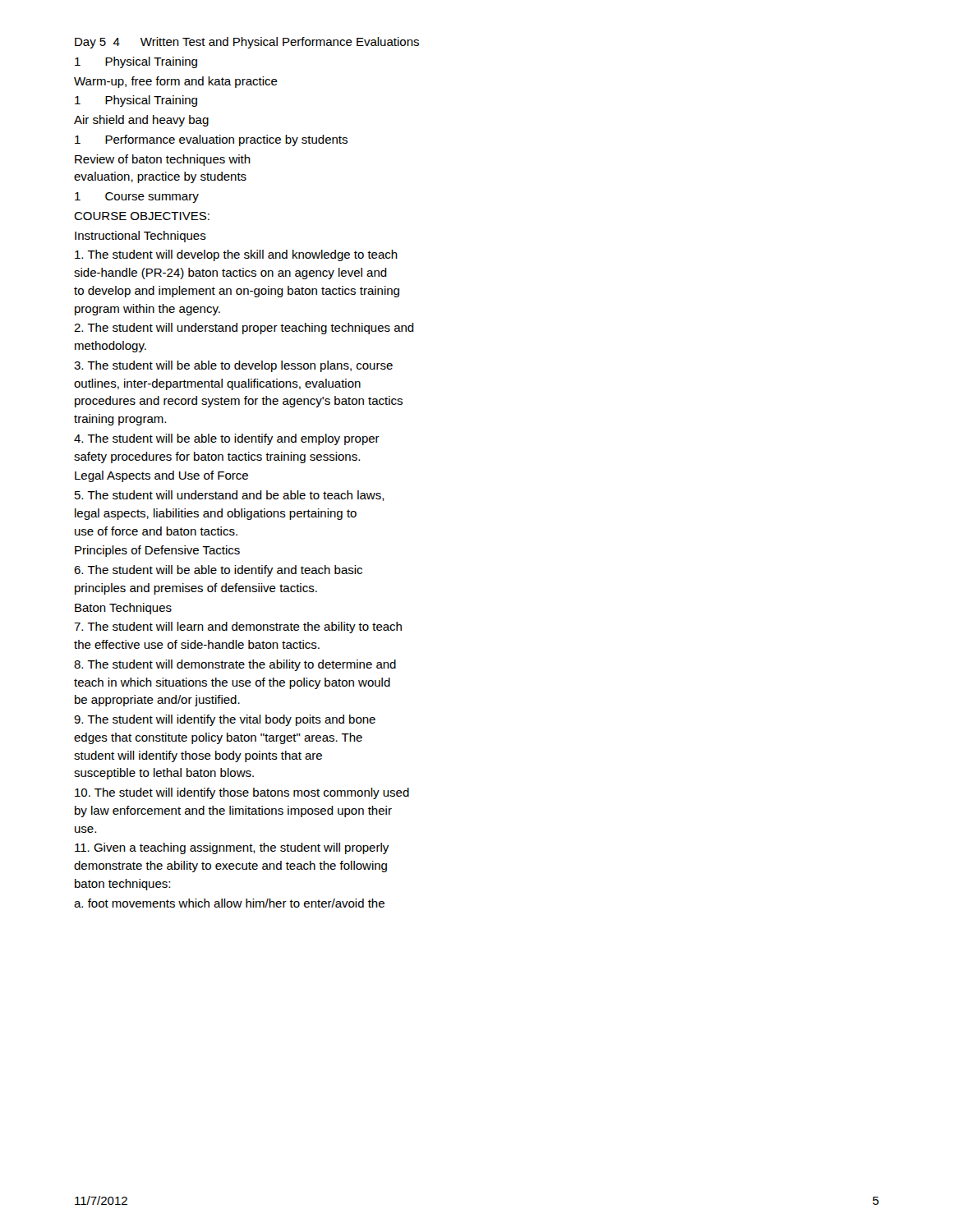Locate the region starting "1 Performance evaluation practice by"
Image resolution: width=953 pixels, height=1232 pixels.
(x=211, y=139)
